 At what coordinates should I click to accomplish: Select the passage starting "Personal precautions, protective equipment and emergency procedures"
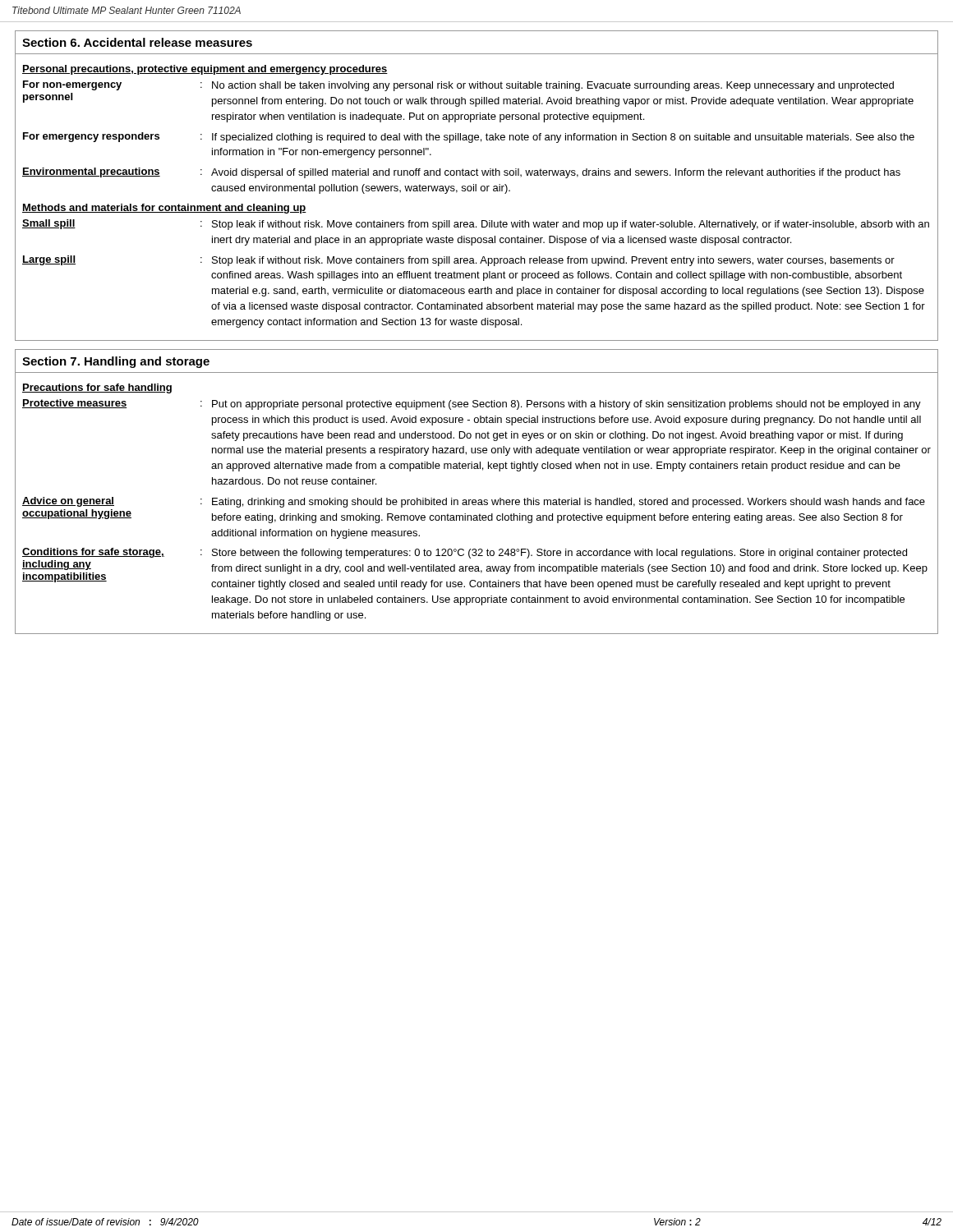pos(205,69)
